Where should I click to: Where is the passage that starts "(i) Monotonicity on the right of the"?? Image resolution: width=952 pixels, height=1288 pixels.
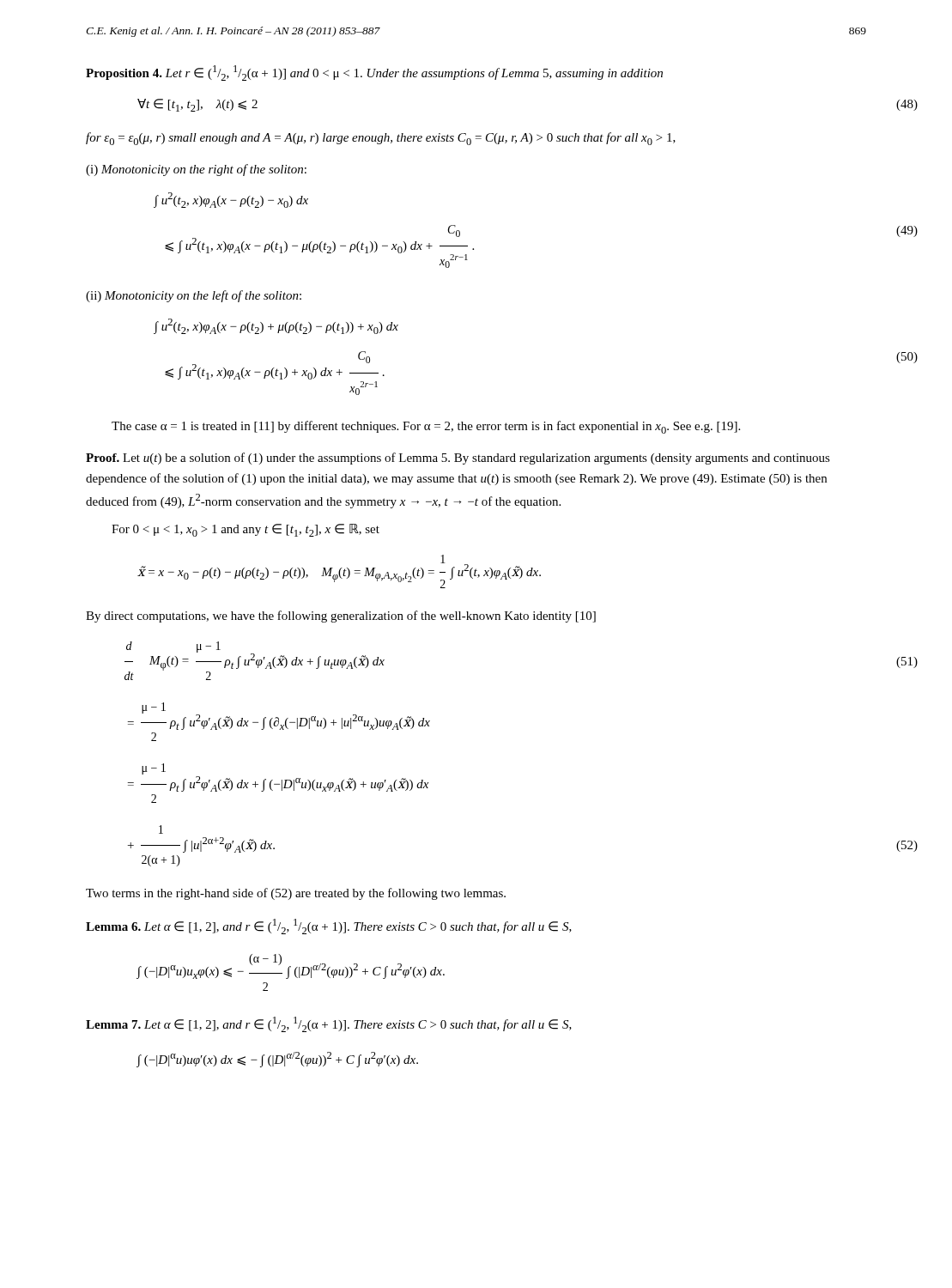click(197, 169)
